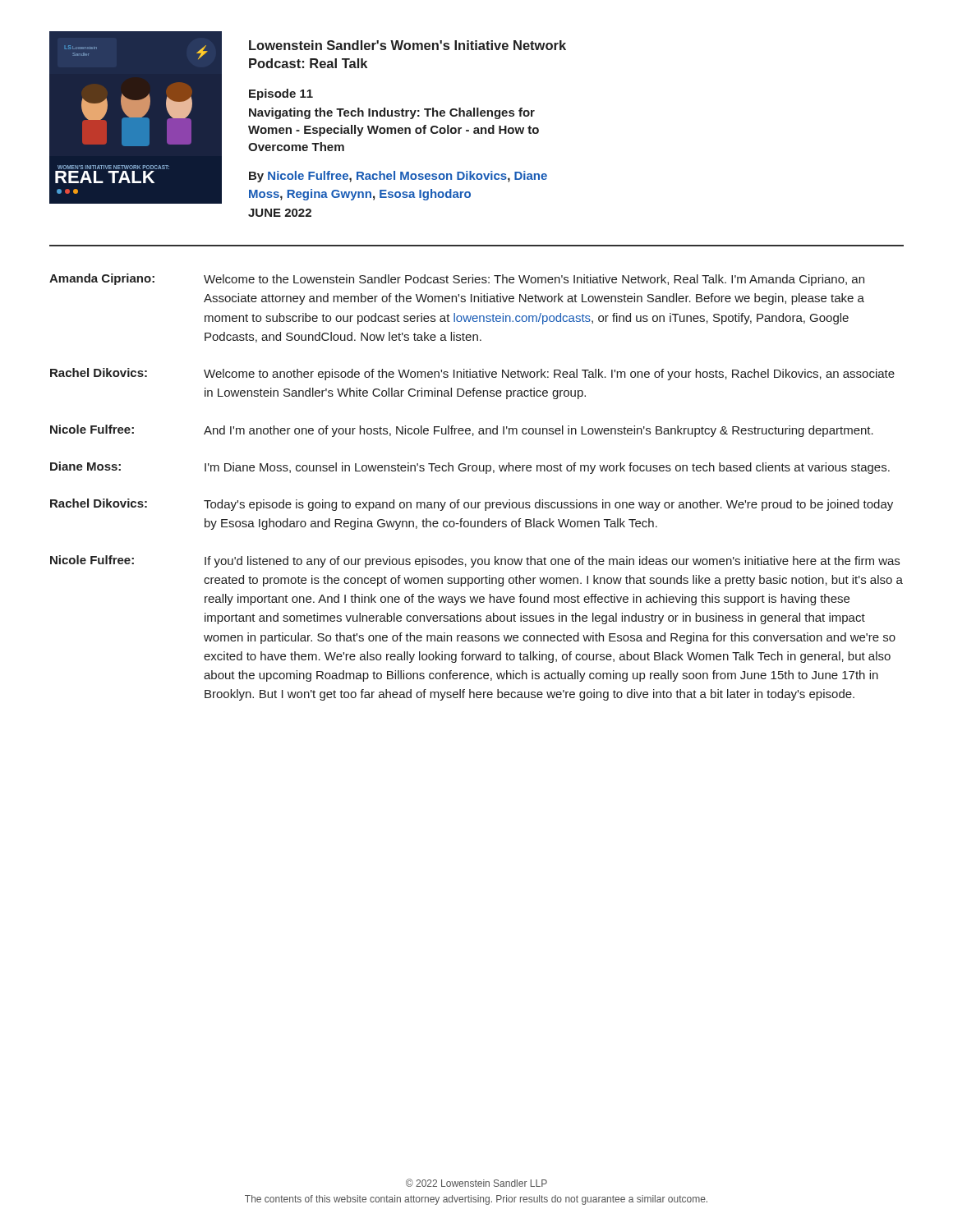Viewport: 953px width, 1232px height.
Task: Find the text block with the text "Episode 11 Navigating the"
Action: [x=407, y=119]
